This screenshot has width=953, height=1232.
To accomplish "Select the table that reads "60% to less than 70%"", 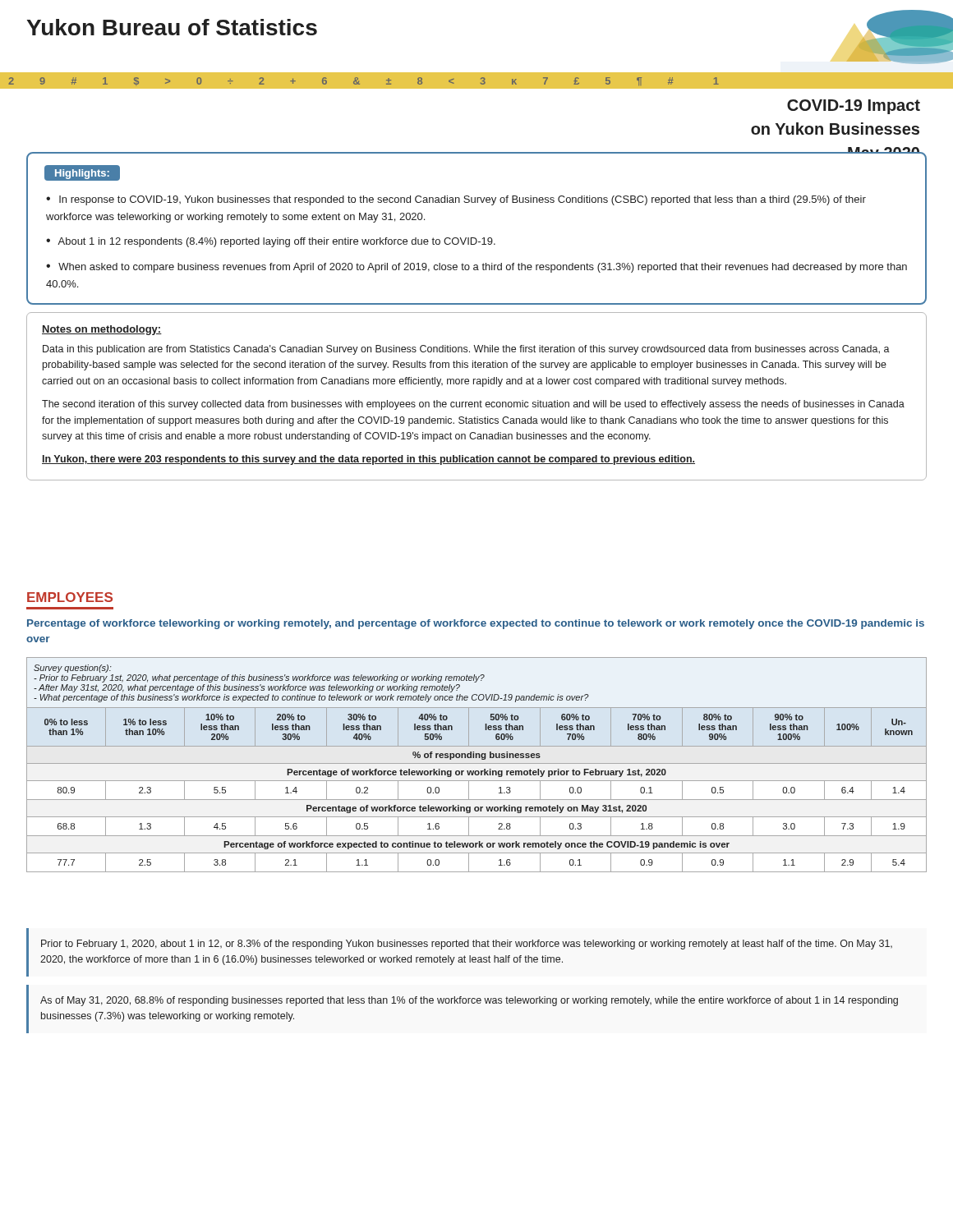I will [476, 765].
